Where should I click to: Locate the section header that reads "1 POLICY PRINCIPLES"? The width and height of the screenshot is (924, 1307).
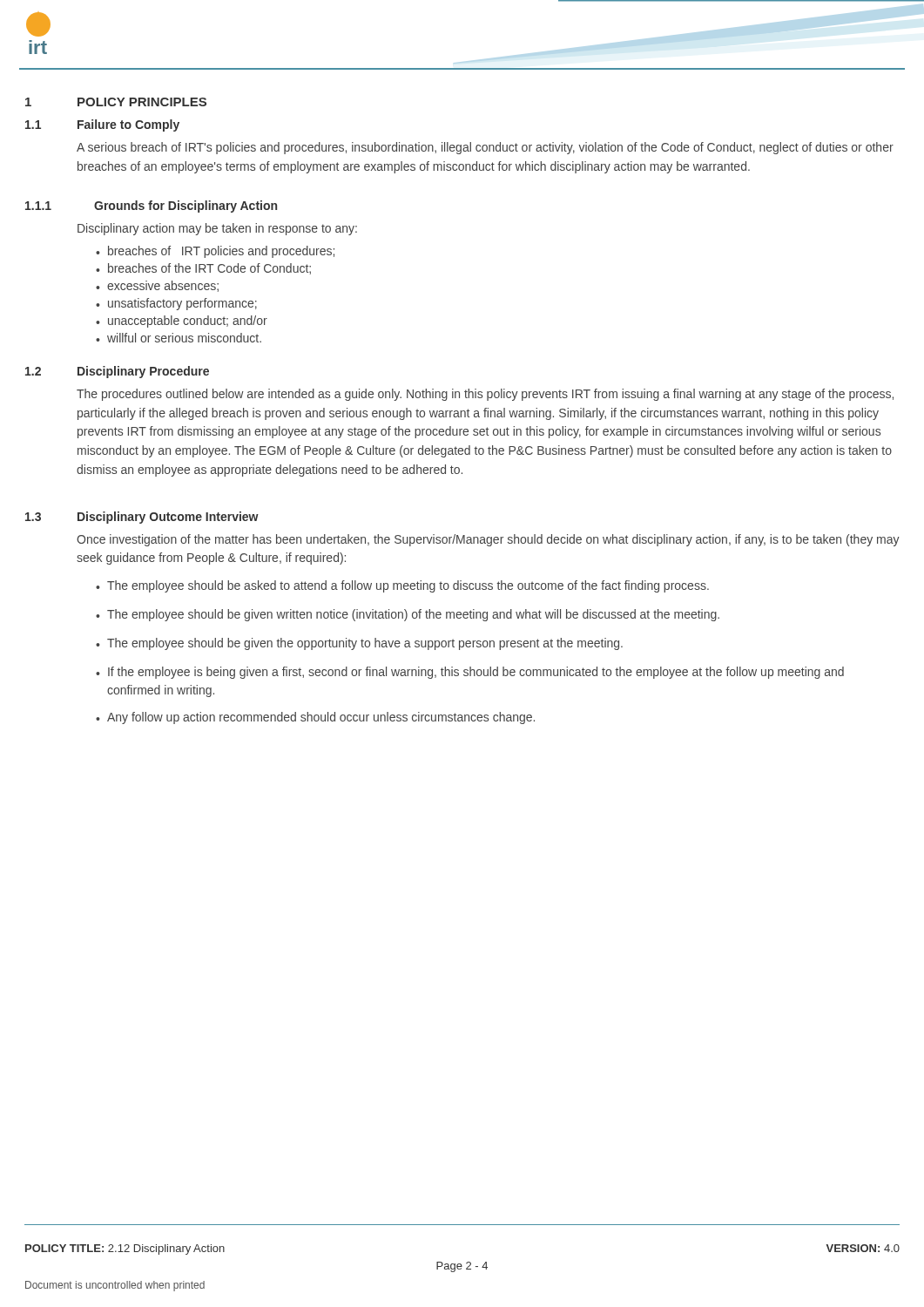pyautogui.click(x=116, y=101)
